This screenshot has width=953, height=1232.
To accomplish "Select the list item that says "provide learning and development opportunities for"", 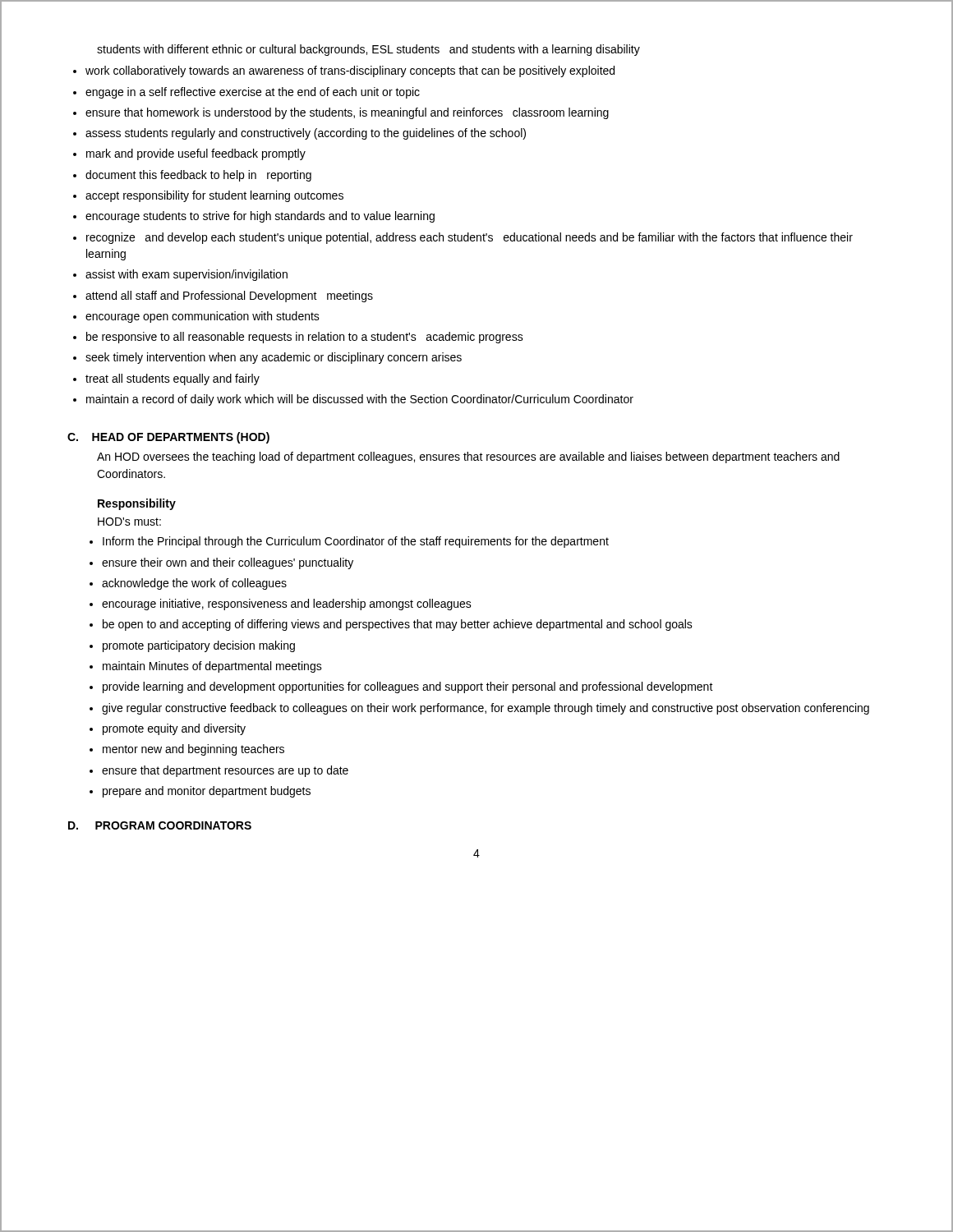I will click(x=494, y=687).
